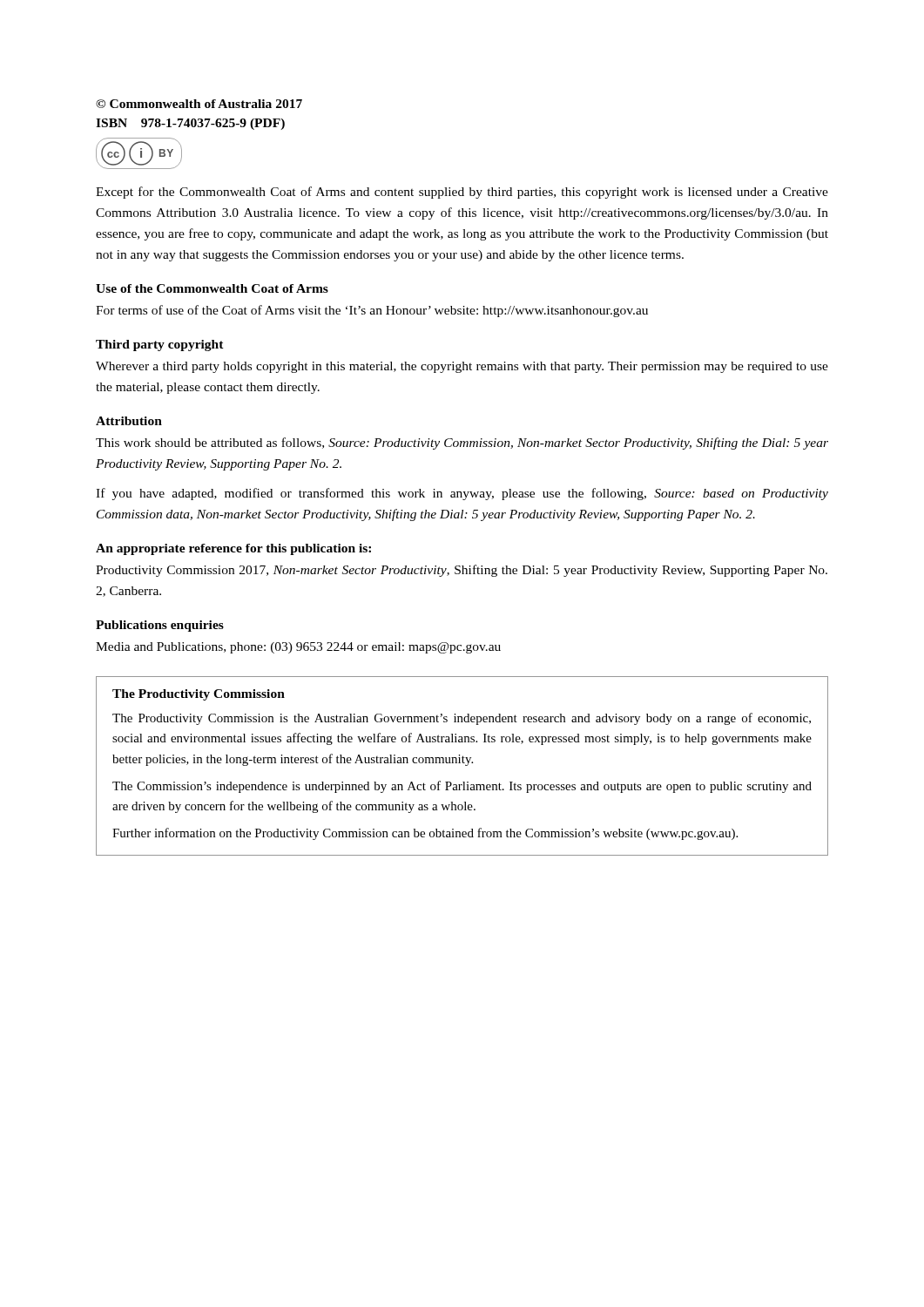Click on the passage starting "Media and Publications,"

click(298, 646)
